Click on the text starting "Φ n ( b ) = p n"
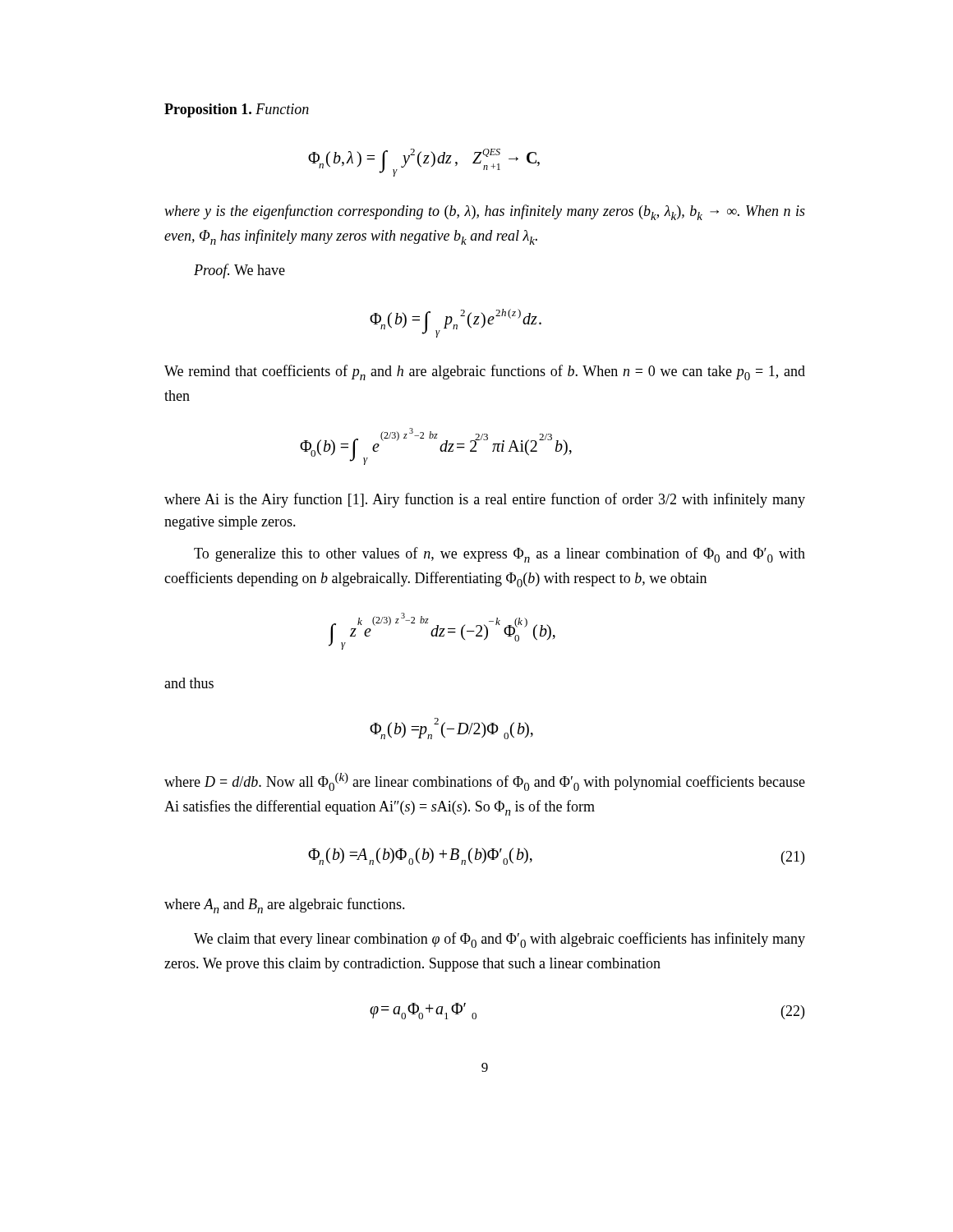The height and width of the screenshot is (1232, 953). click(485, 728)
